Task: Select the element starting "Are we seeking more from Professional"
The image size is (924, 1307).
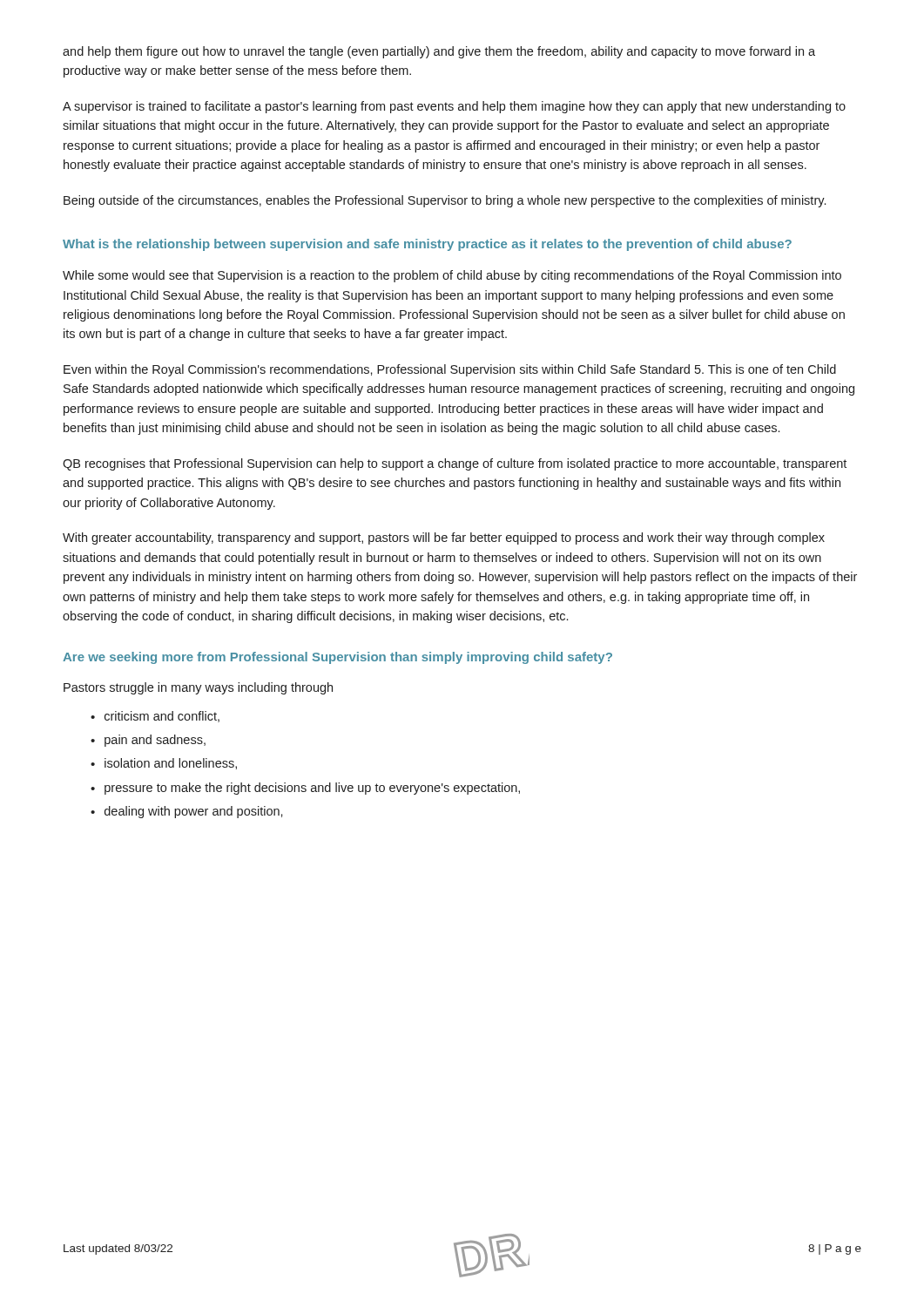Action: (x=338, y=656)
